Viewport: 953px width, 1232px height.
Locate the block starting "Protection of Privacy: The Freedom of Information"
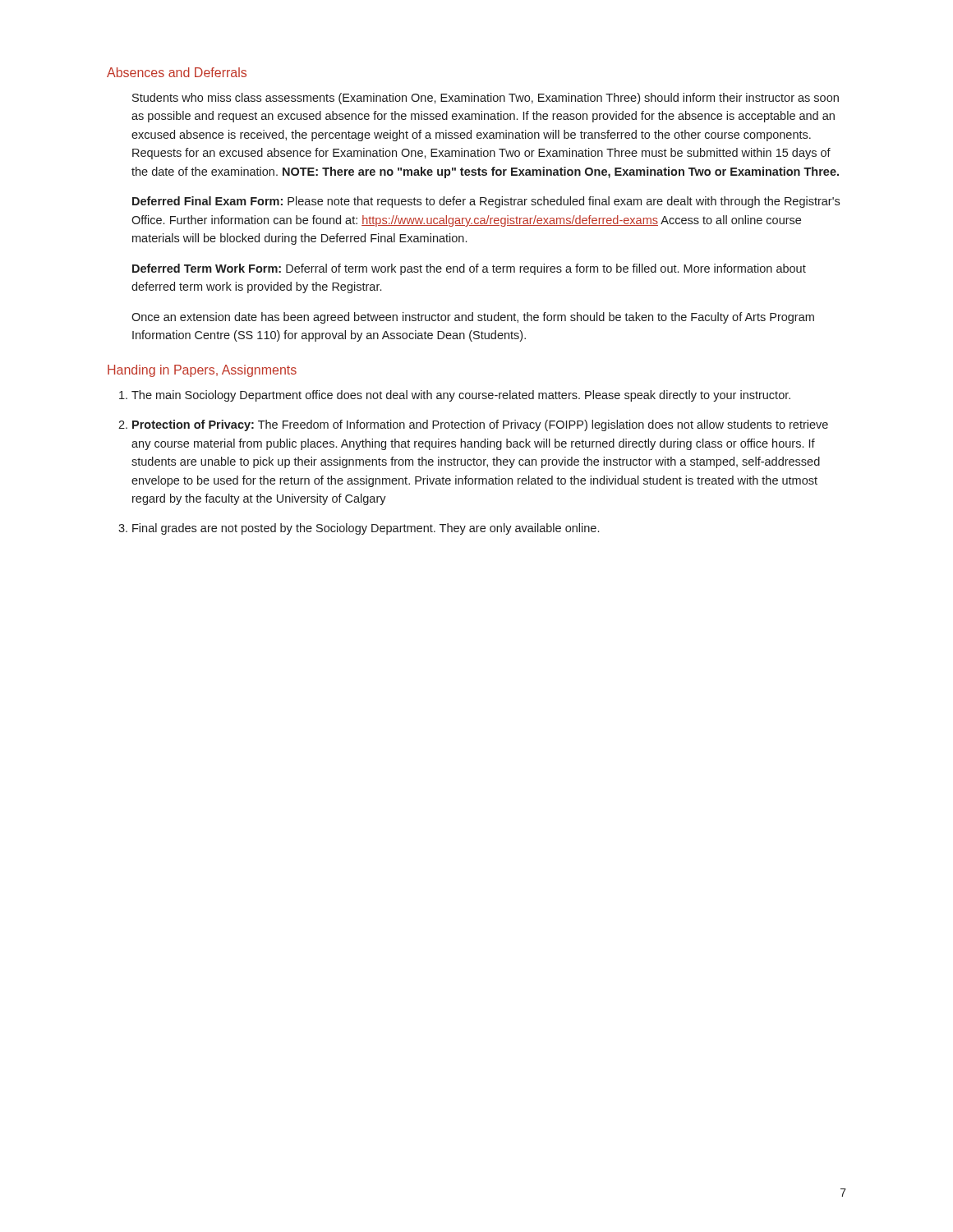coord(480,462)
